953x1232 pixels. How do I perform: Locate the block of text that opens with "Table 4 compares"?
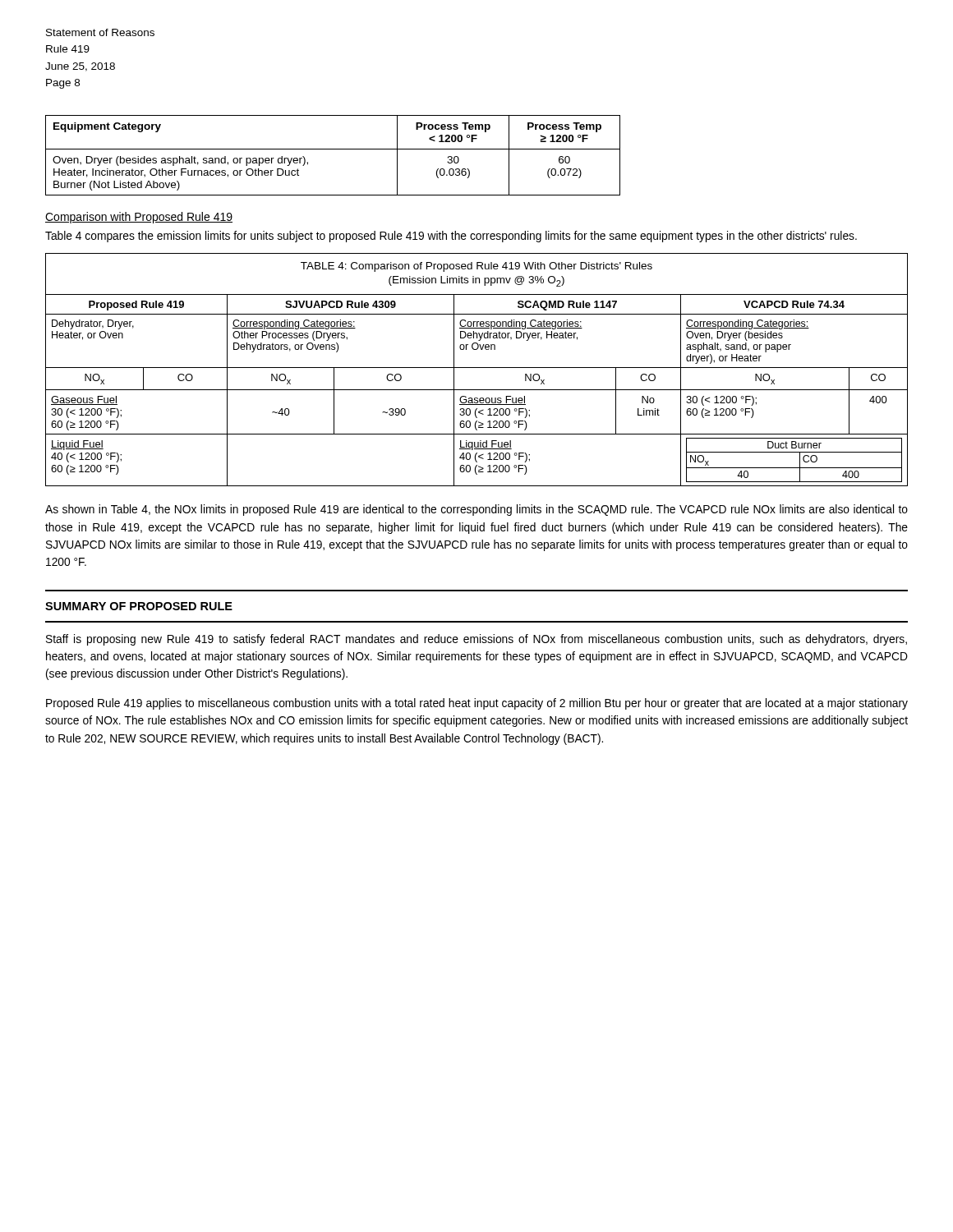coord(451,236)
